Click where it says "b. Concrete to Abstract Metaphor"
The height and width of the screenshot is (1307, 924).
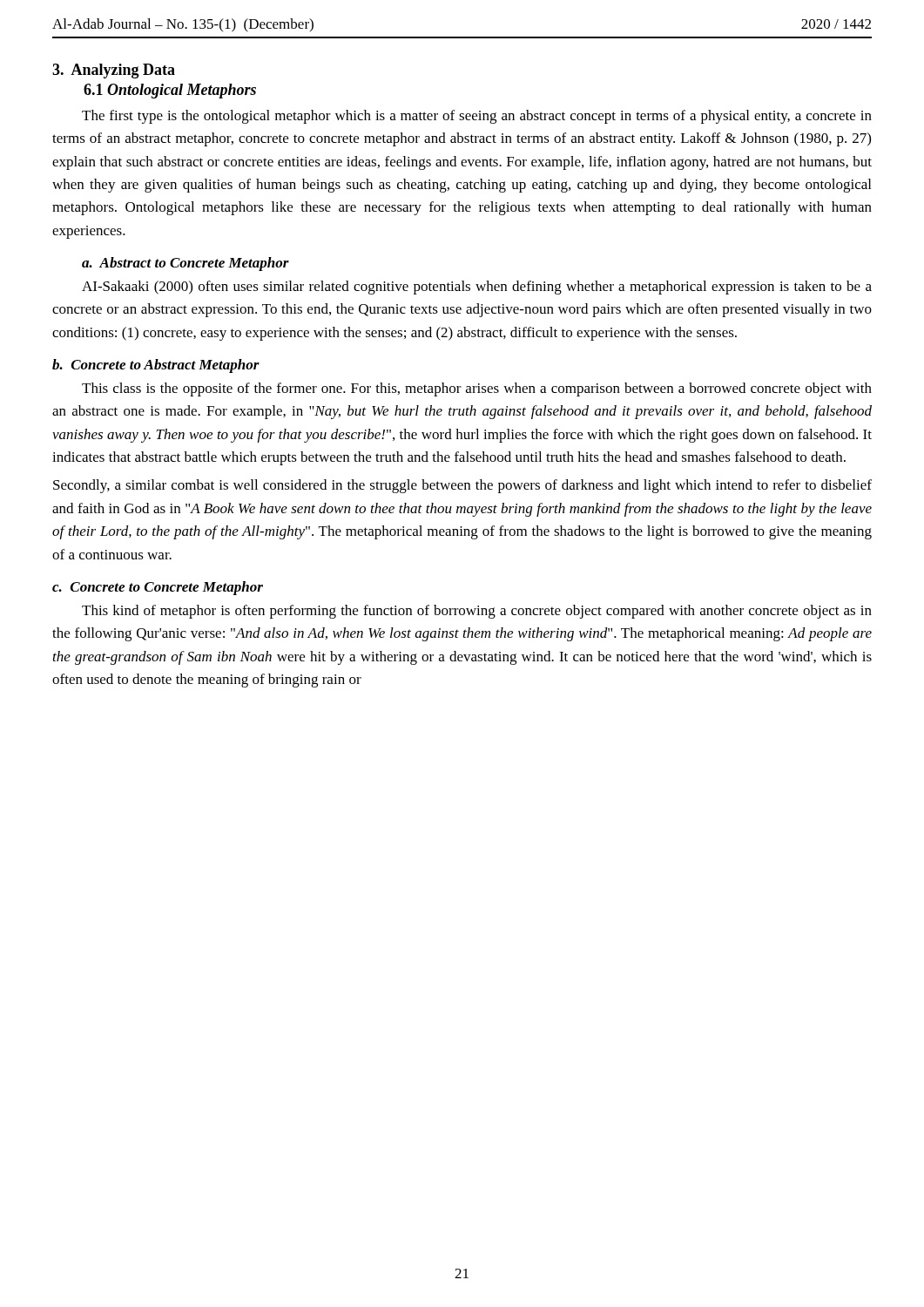click(x=156, y=366)
